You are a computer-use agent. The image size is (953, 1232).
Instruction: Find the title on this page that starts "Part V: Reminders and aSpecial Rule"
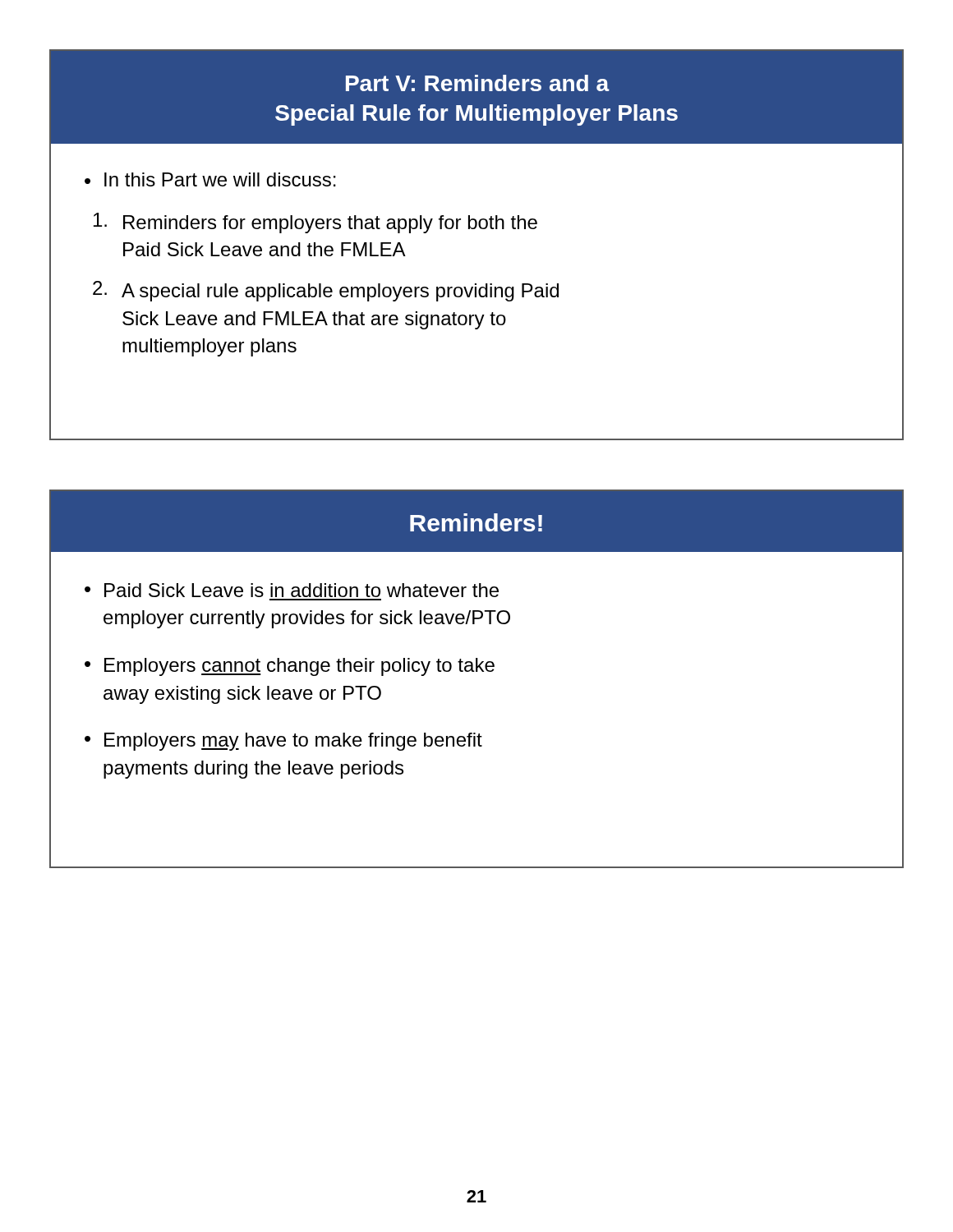click(x=476, y=245)
